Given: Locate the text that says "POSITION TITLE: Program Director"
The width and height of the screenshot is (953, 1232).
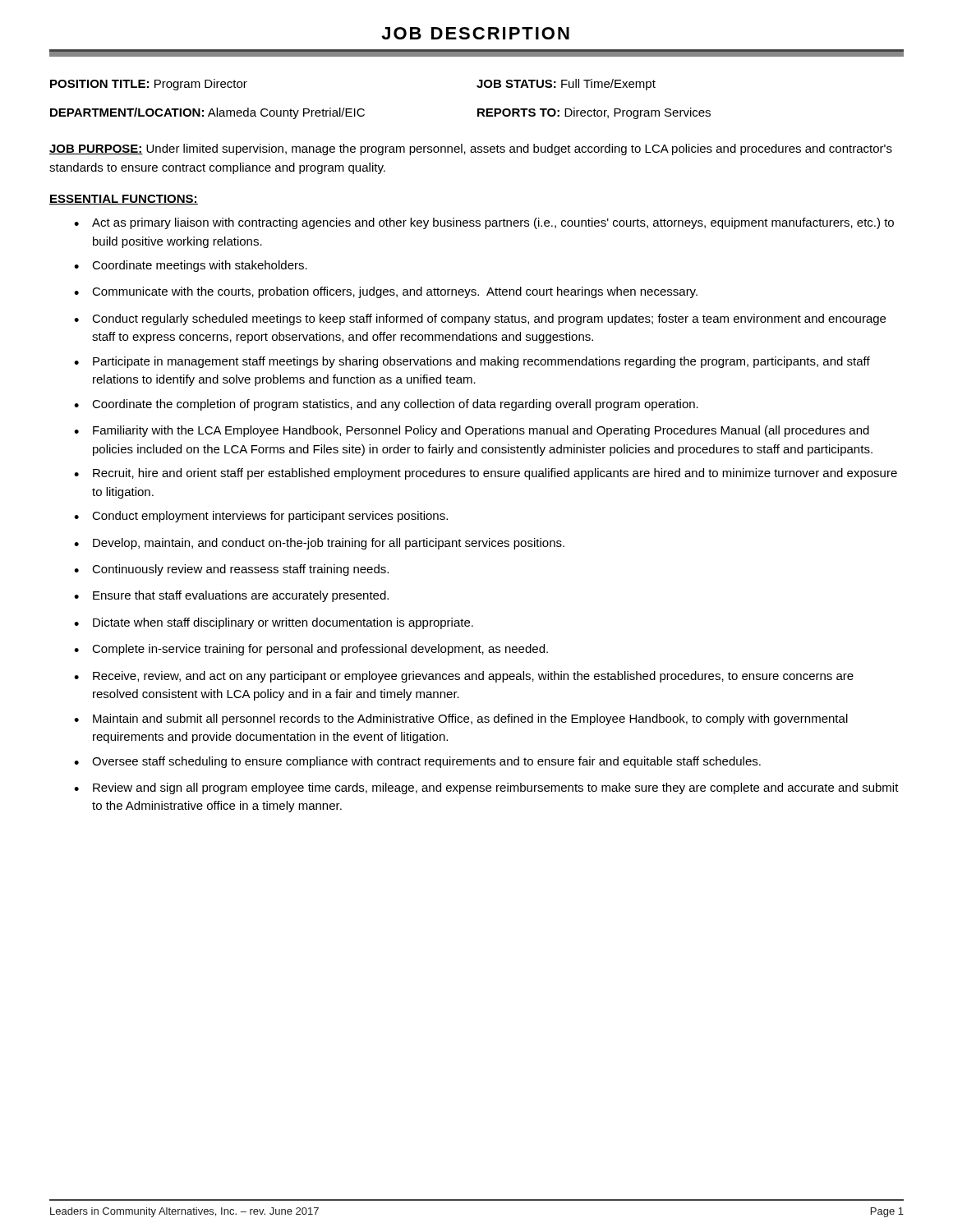Looking at the screenshot, I should click(x=148, y=83).
